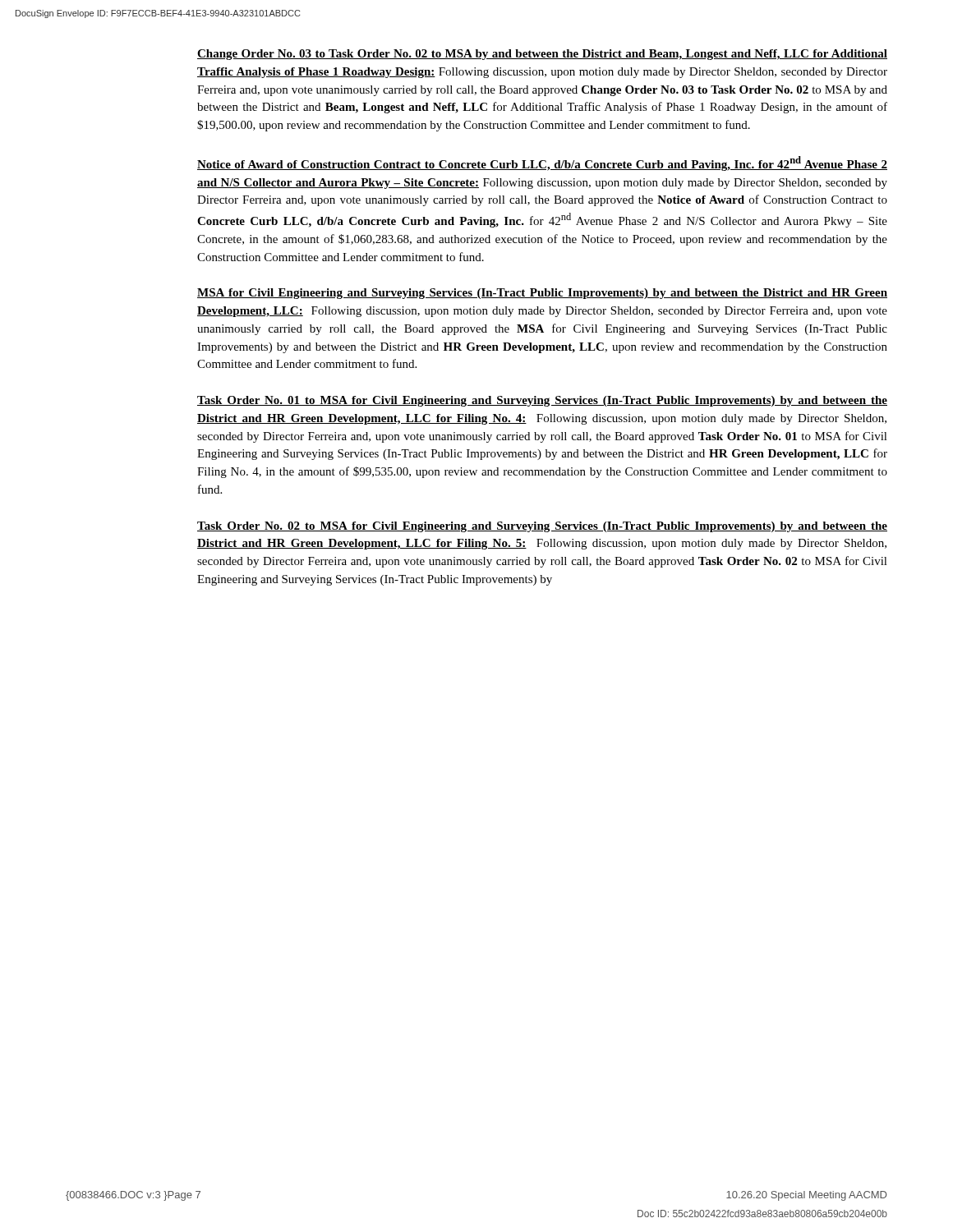This screenshot has width=953, height=1232.
Task: Find the text block starting "Change Order No. 03 to Task Order No."
Action: click(x=542, y=89)
